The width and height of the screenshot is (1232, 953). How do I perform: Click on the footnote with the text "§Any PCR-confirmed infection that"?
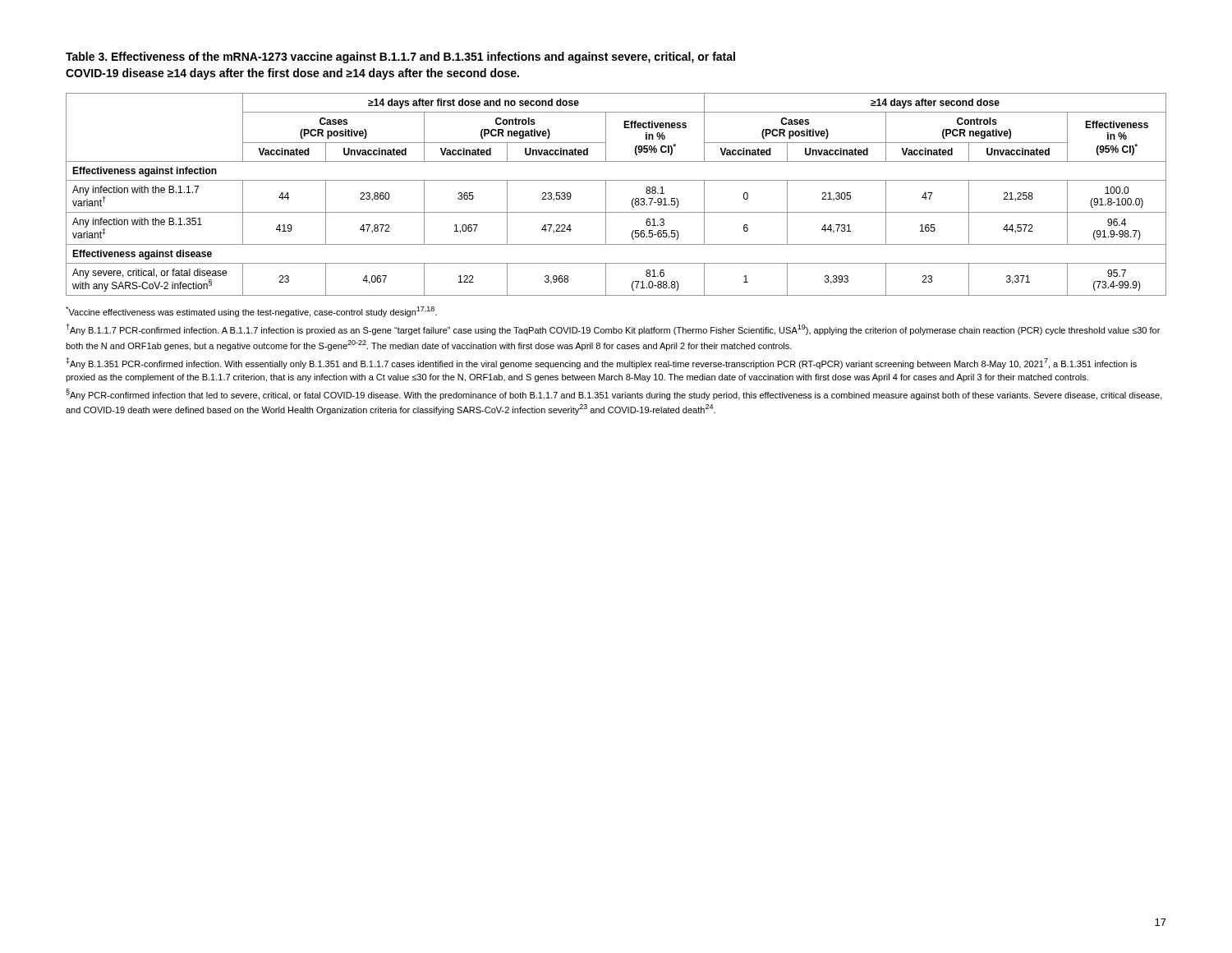pyautogui.click(x=614, y=402)
